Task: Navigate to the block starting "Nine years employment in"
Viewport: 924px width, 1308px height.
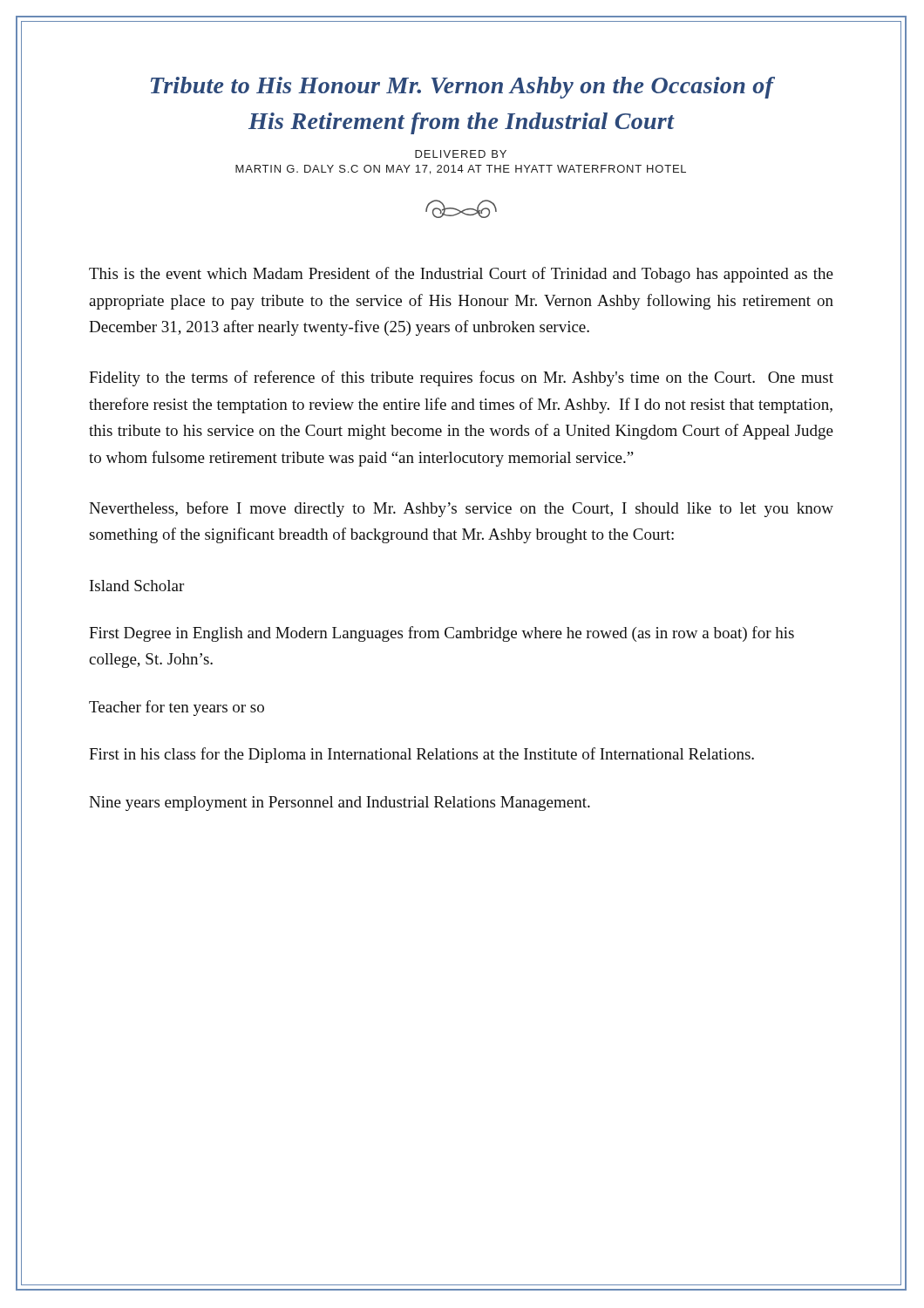Action: pos(340,802)
